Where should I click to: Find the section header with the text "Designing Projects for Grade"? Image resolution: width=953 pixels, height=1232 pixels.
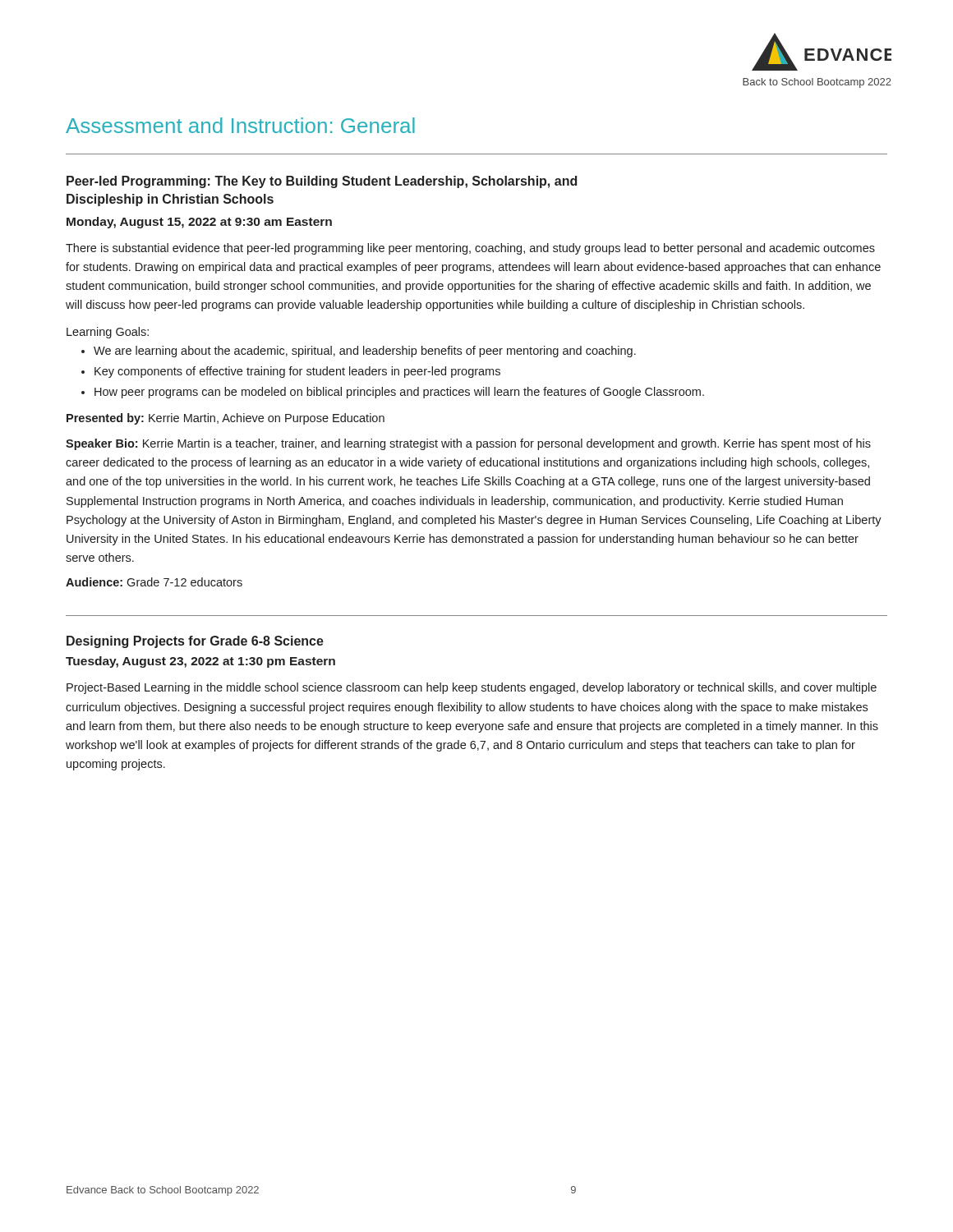tap(195, 641)
